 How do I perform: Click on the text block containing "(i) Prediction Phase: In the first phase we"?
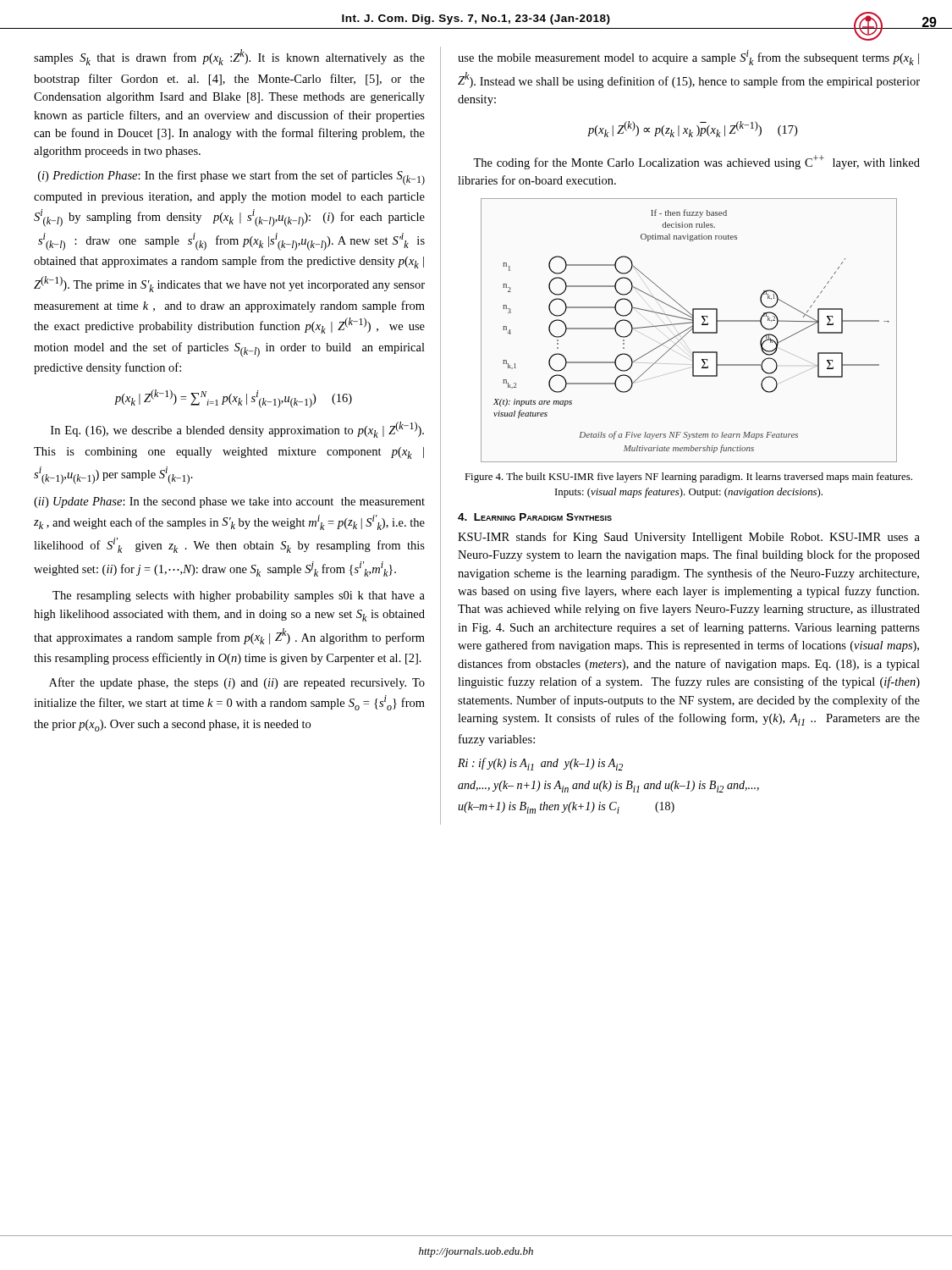229,272
